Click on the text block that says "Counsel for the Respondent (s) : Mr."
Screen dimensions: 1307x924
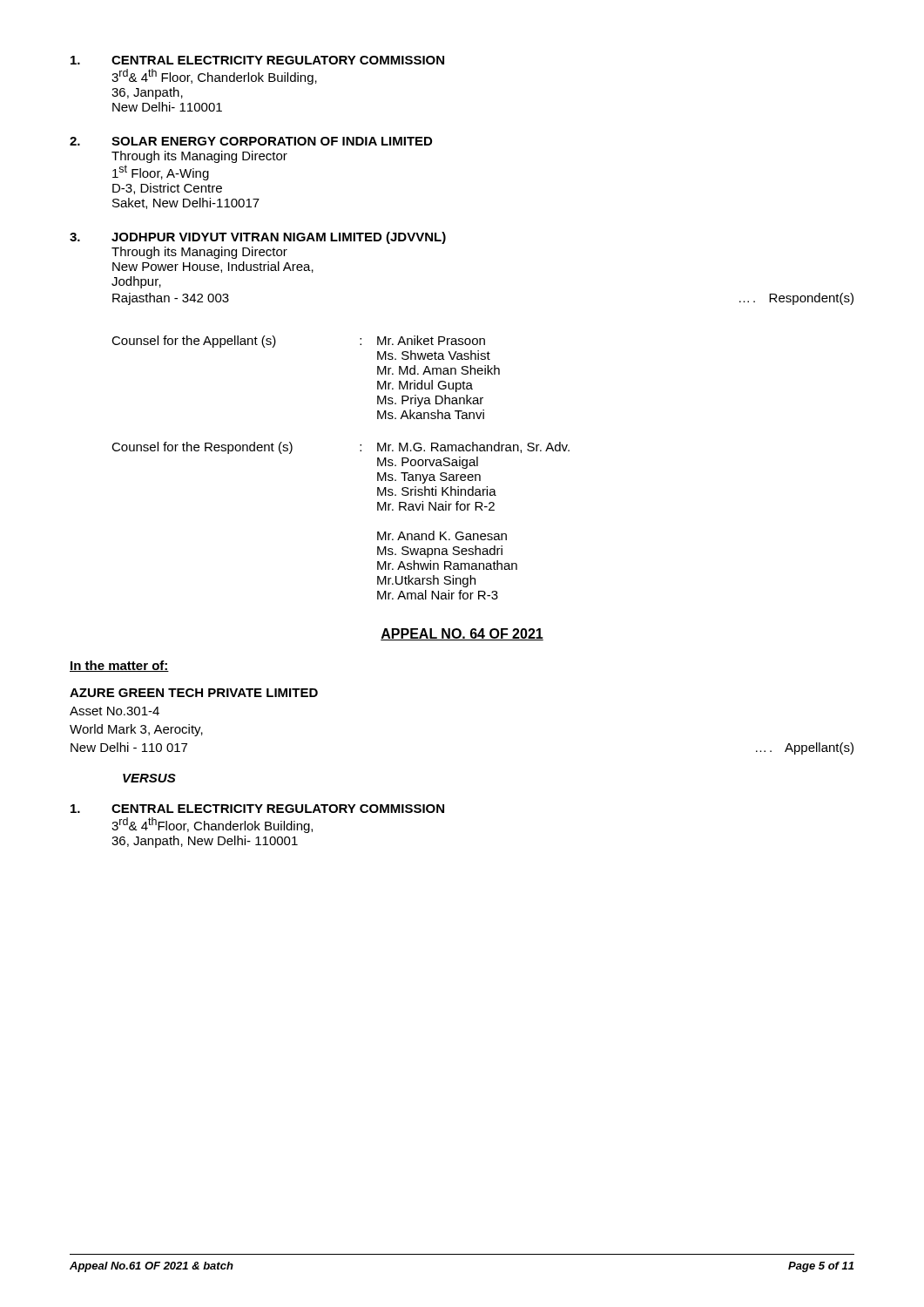click(x=483, y=521)
